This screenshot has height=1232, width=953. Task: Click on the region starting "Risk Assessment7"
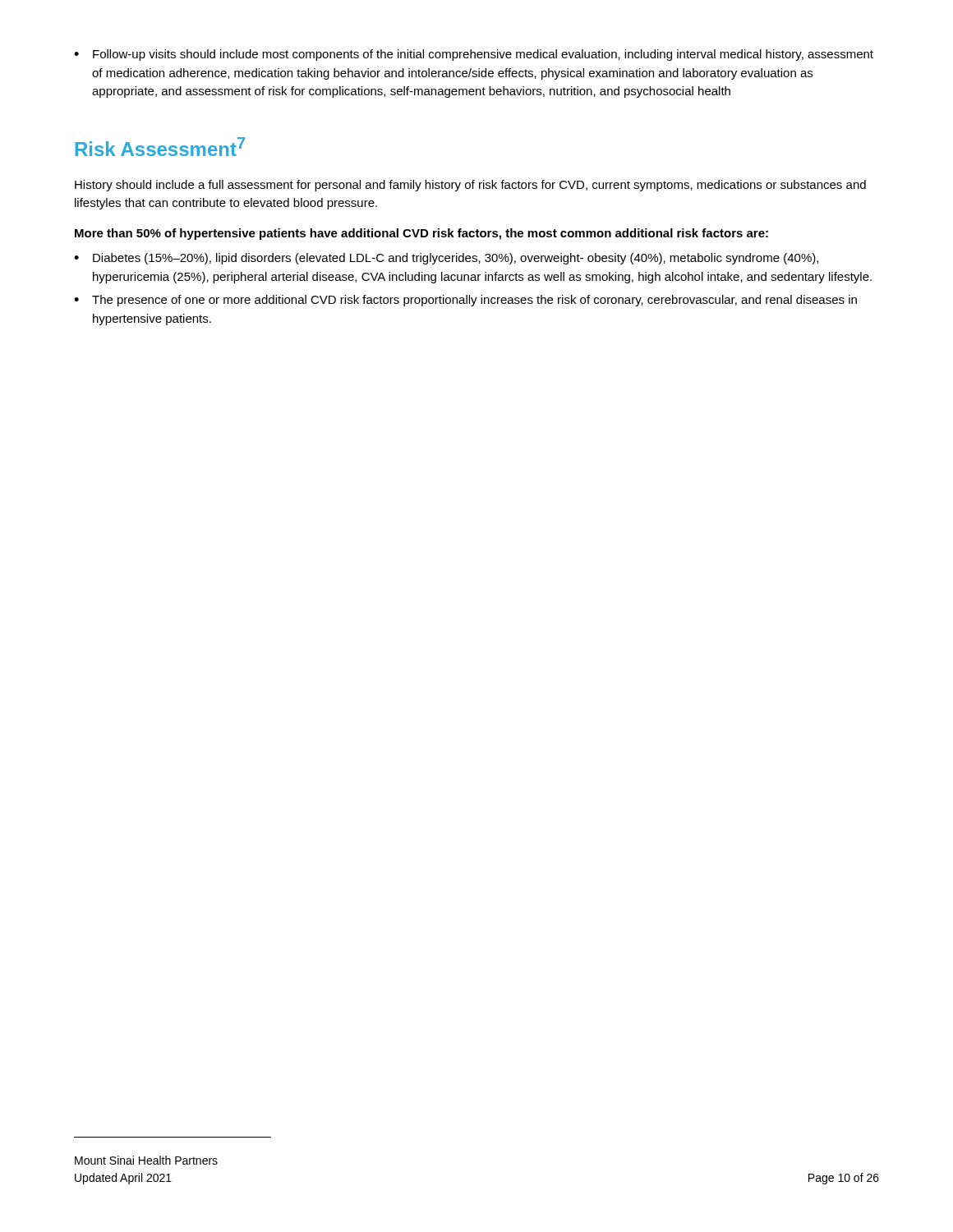160,147
